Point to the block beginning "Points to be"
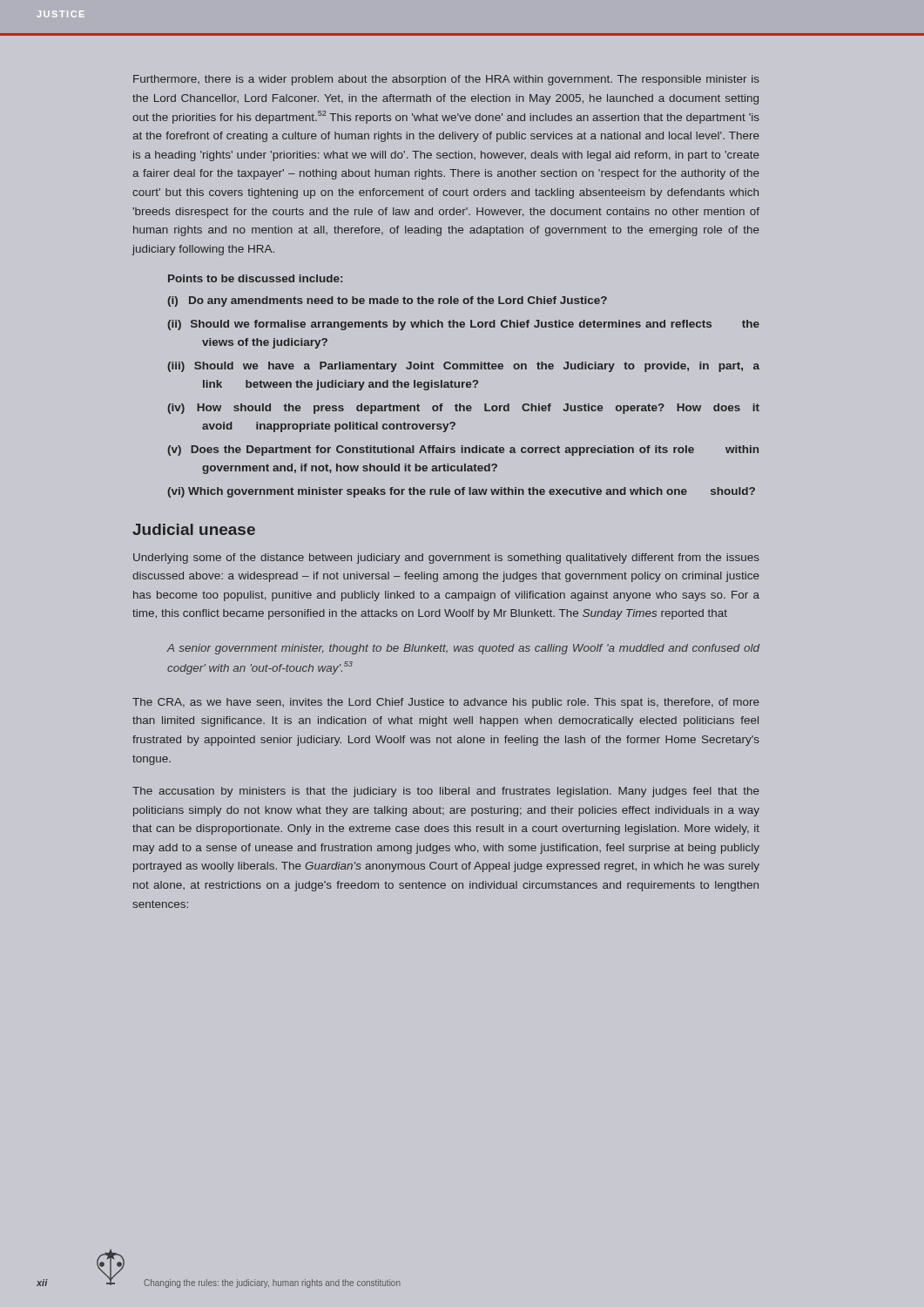 pos(255,279)
